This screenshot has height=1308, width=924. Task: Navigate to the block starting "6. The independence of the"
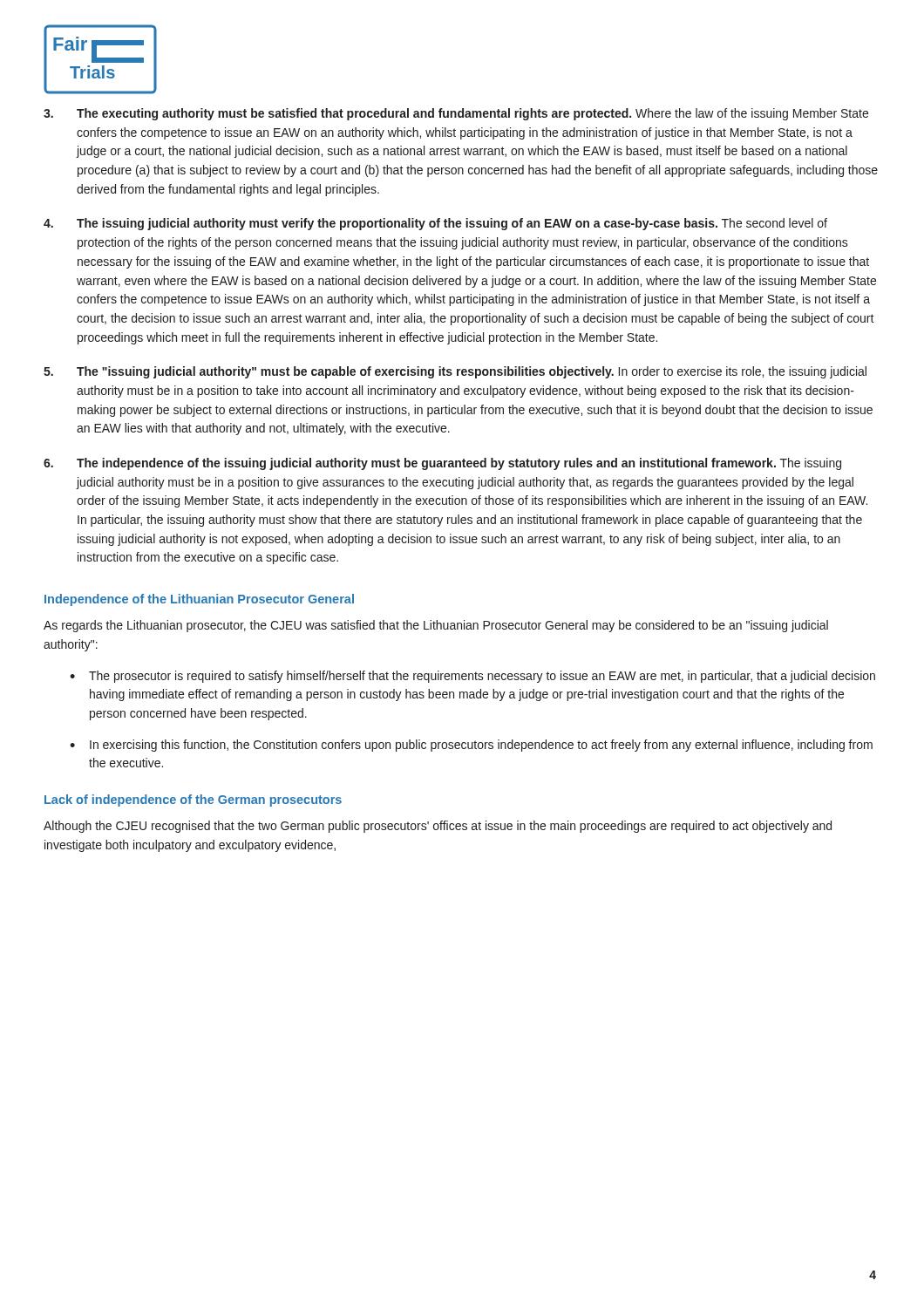(462, 511)
